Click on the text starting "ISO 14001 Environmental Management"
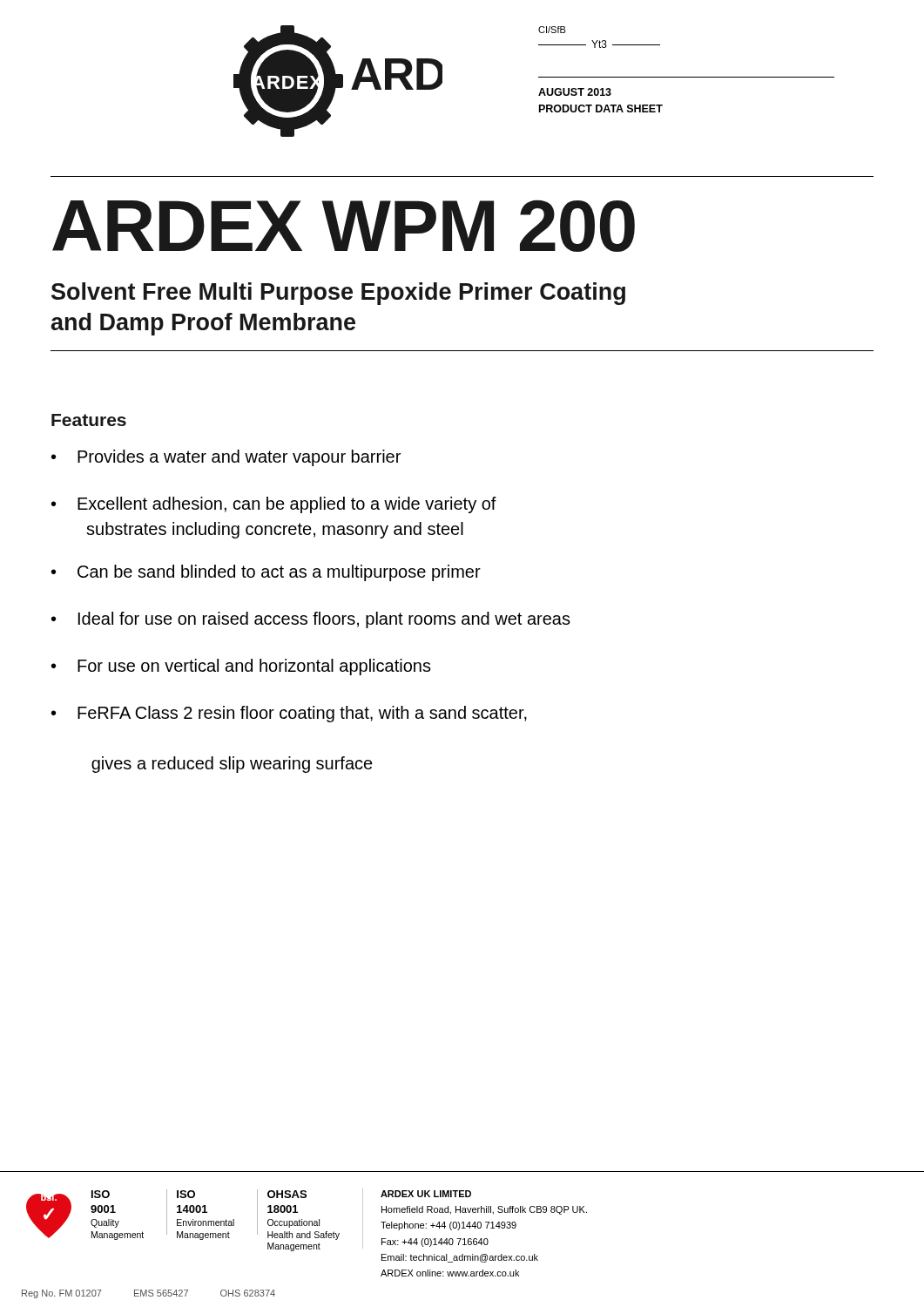The image size is (924, 1307). (205, 1214)
